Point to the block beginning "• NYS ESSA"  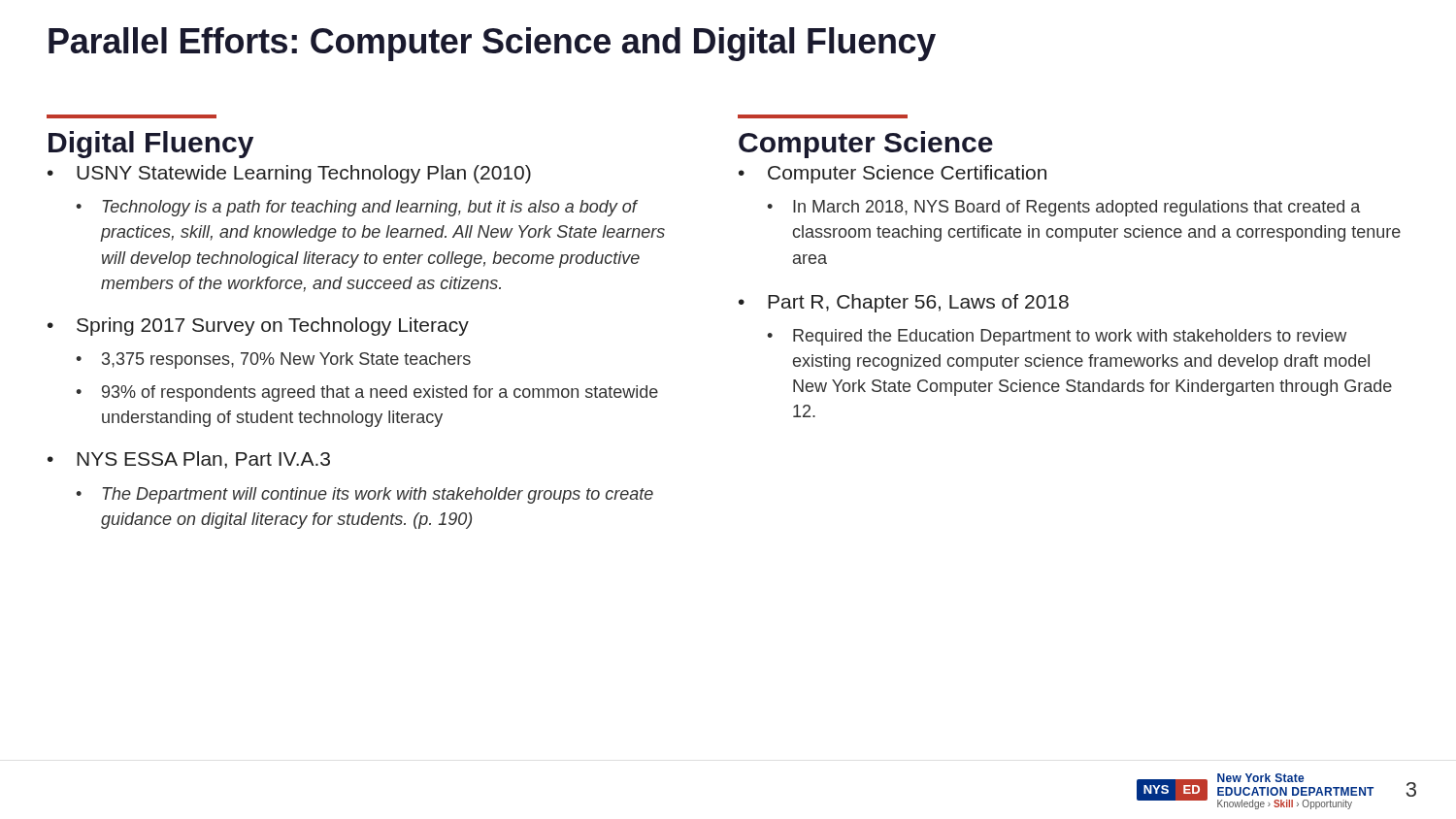tap(357, 489)
